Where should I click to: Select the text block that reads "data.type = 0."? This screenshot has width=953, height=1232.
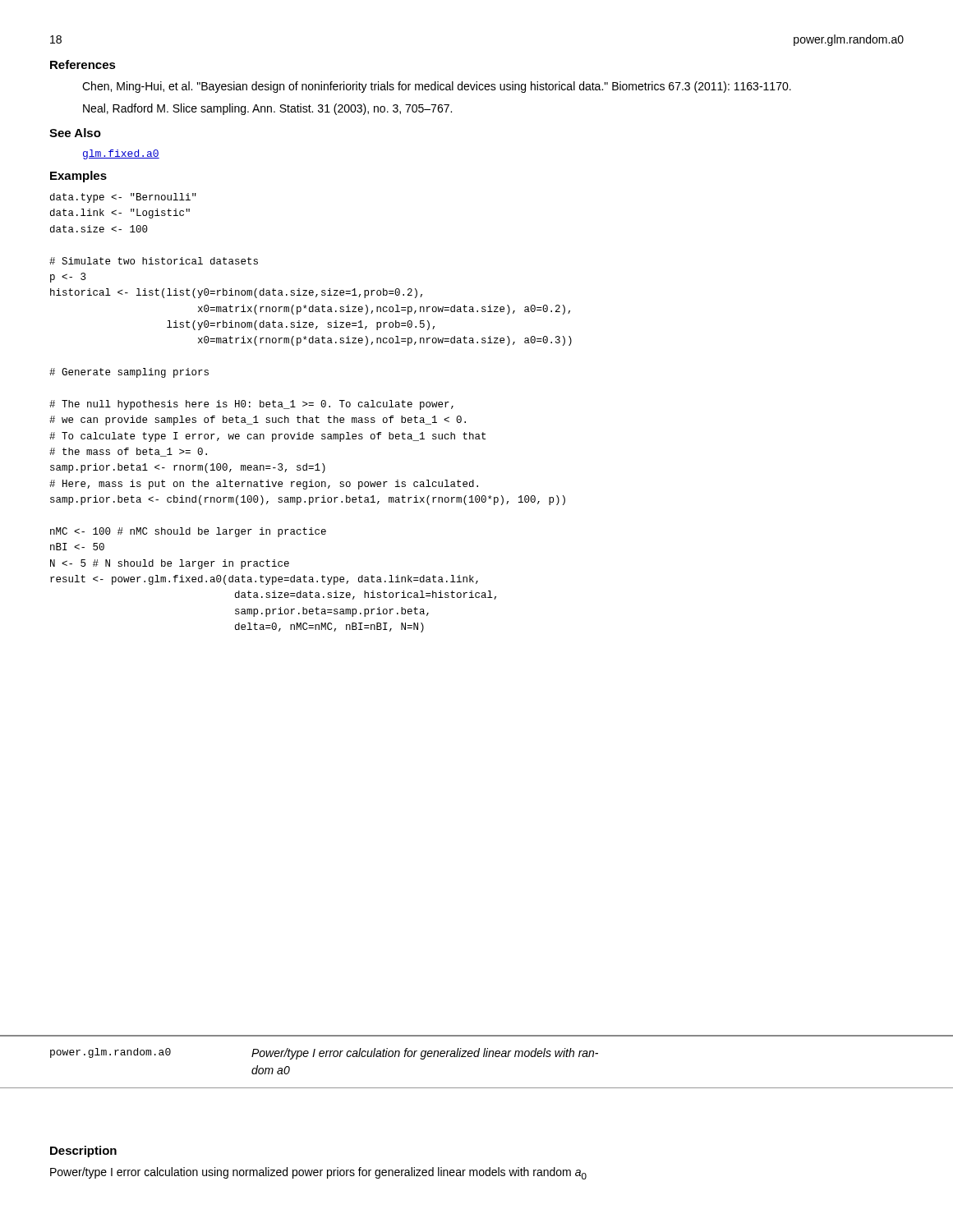123,198
